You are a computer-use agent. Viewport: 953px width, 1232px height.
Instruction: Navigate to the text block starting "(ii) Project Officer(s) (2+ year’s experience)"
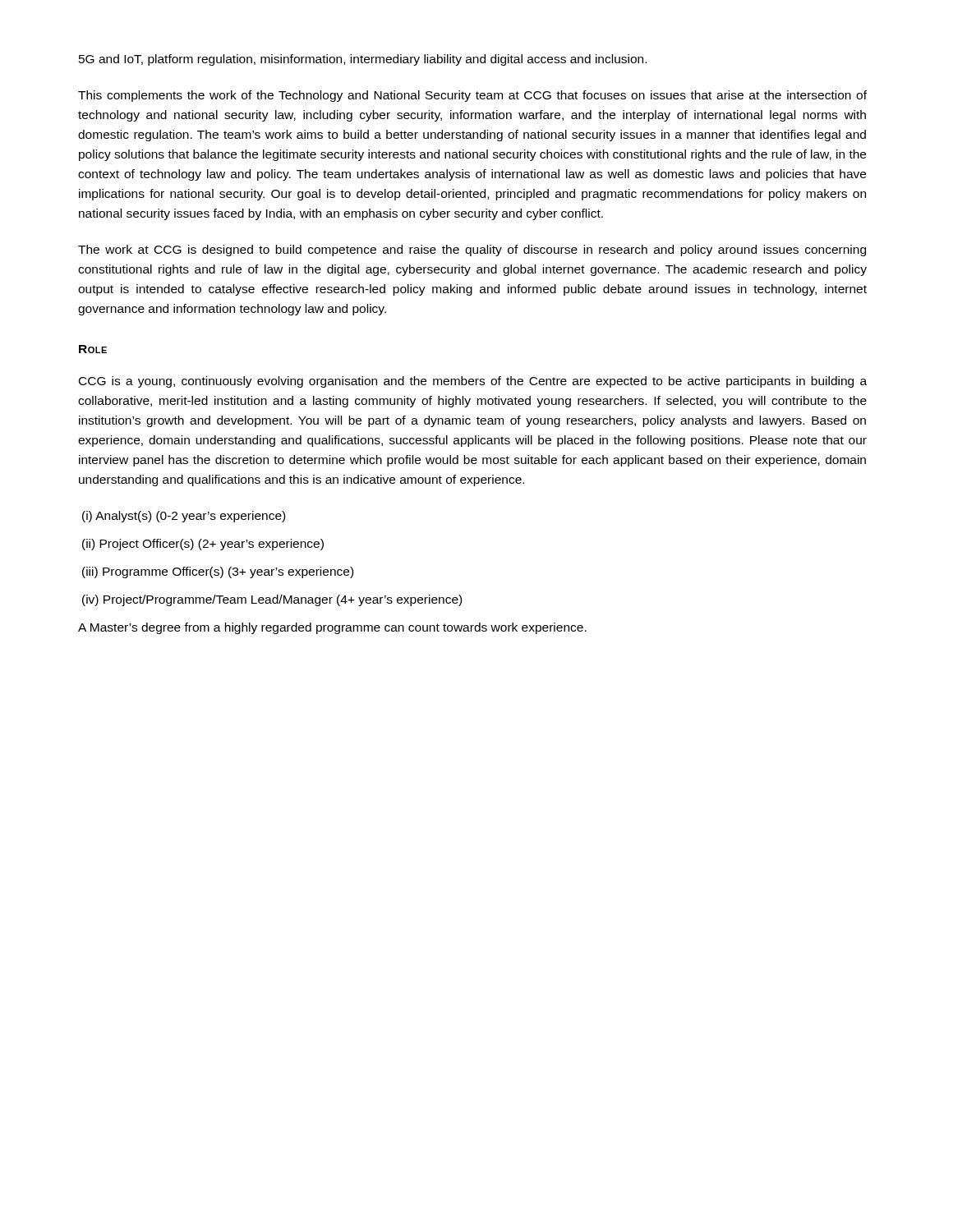pyautogui.click(x=203, y=544)
